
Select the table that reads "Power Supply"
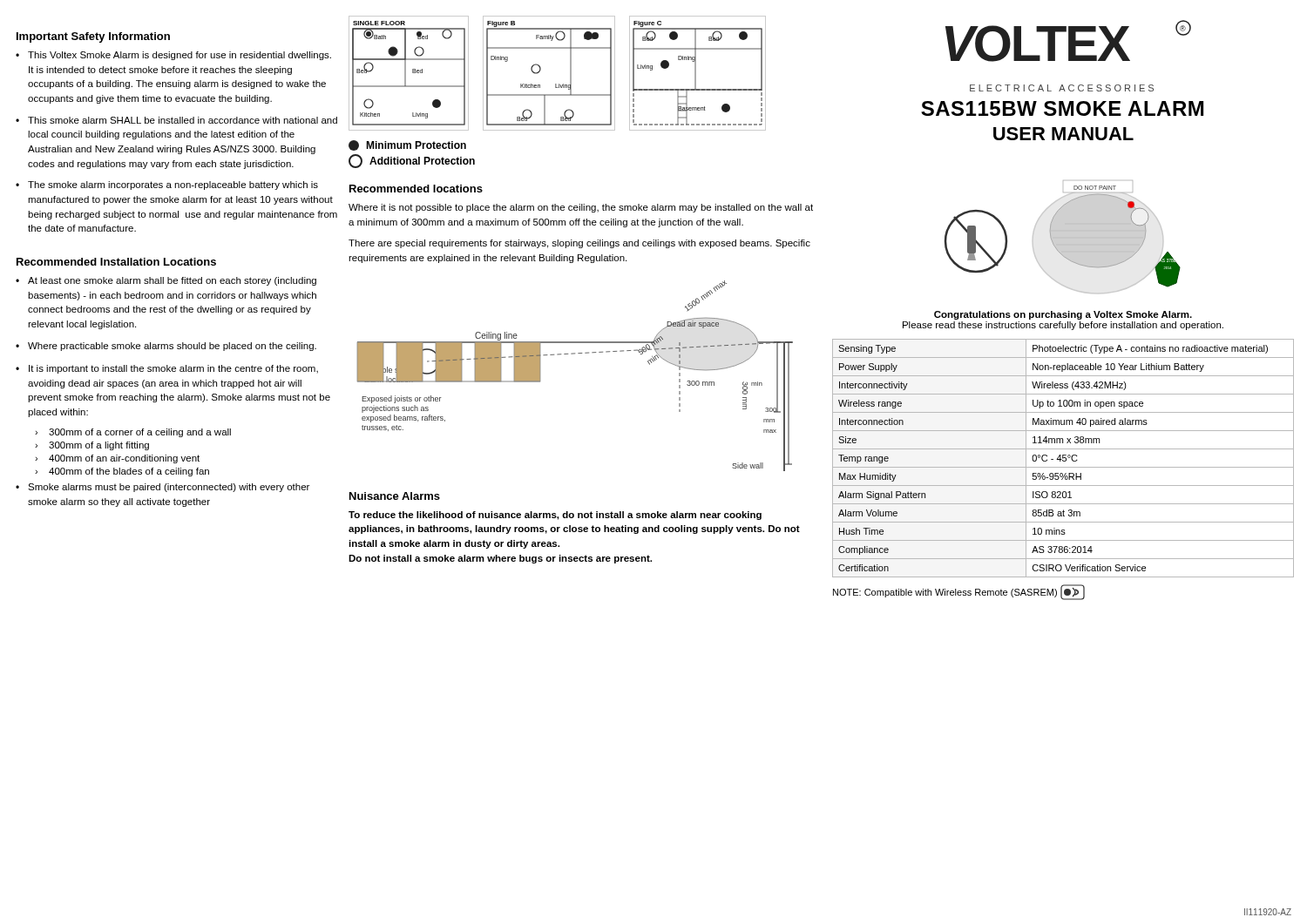[1063, 458]
